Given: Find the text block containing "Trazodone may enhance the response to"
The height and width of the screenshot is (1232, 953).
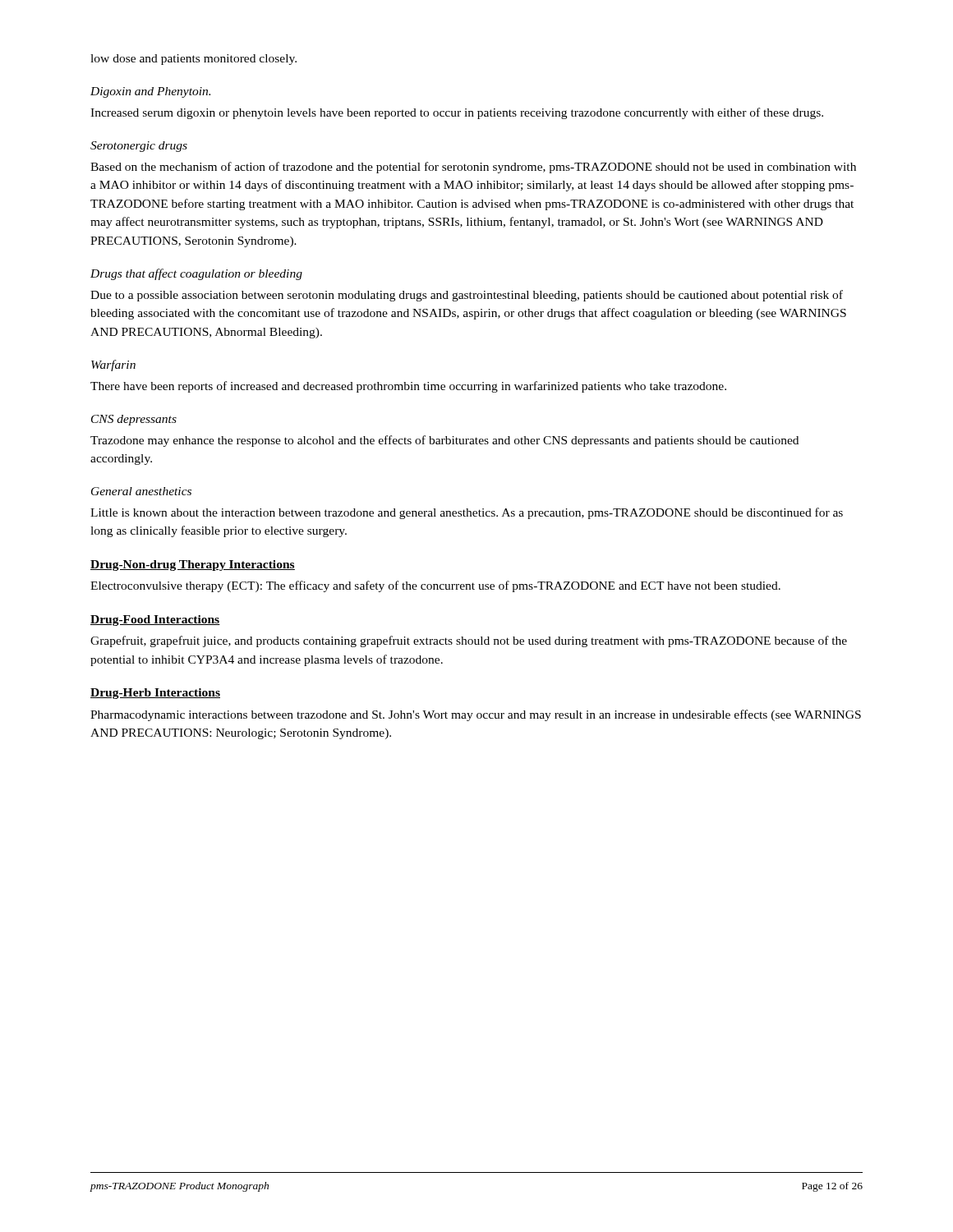Looking at the screenshot, I should point(476,449).
